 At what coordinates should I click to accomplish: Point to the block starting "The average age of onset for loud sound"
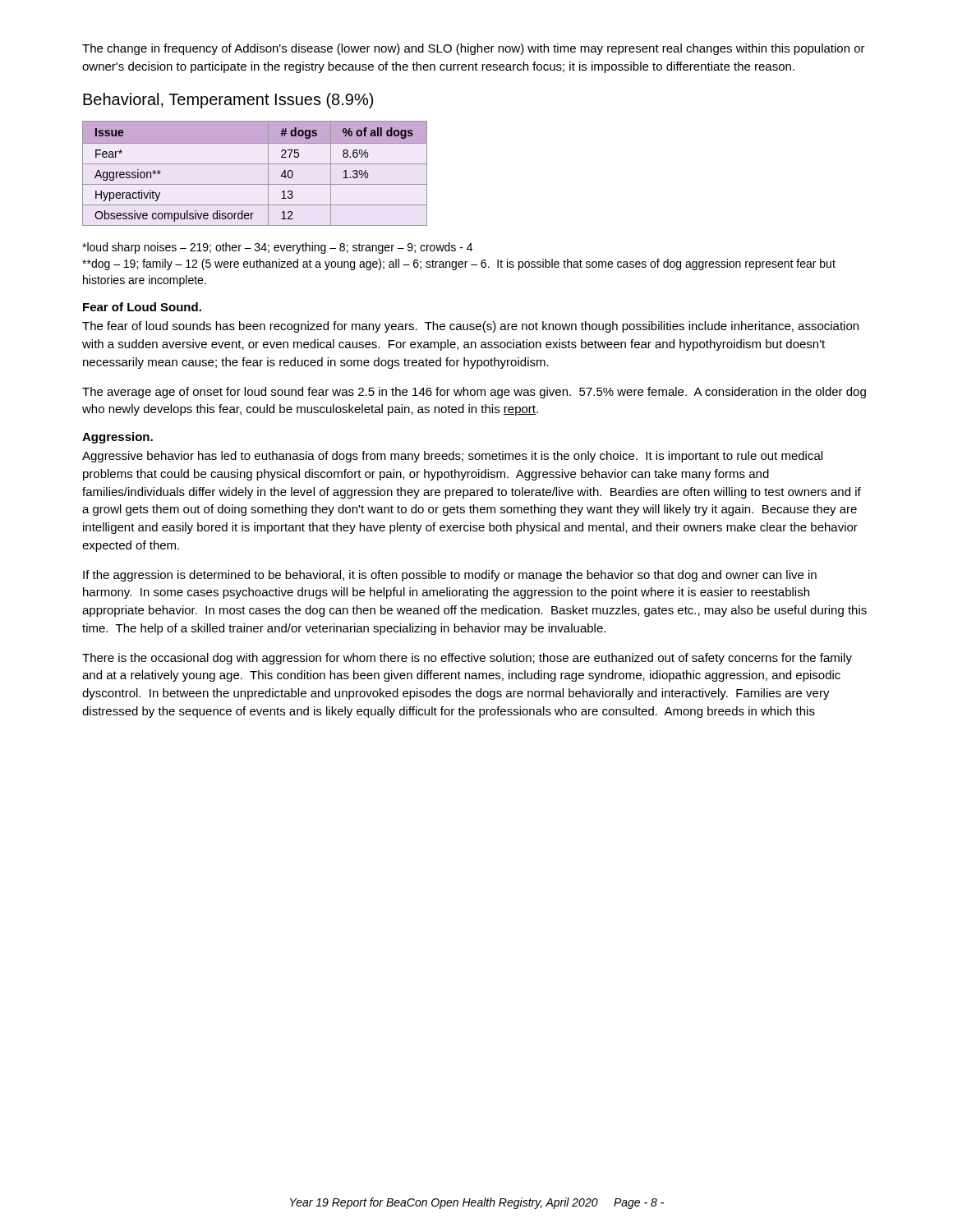(x=474, y=400)
